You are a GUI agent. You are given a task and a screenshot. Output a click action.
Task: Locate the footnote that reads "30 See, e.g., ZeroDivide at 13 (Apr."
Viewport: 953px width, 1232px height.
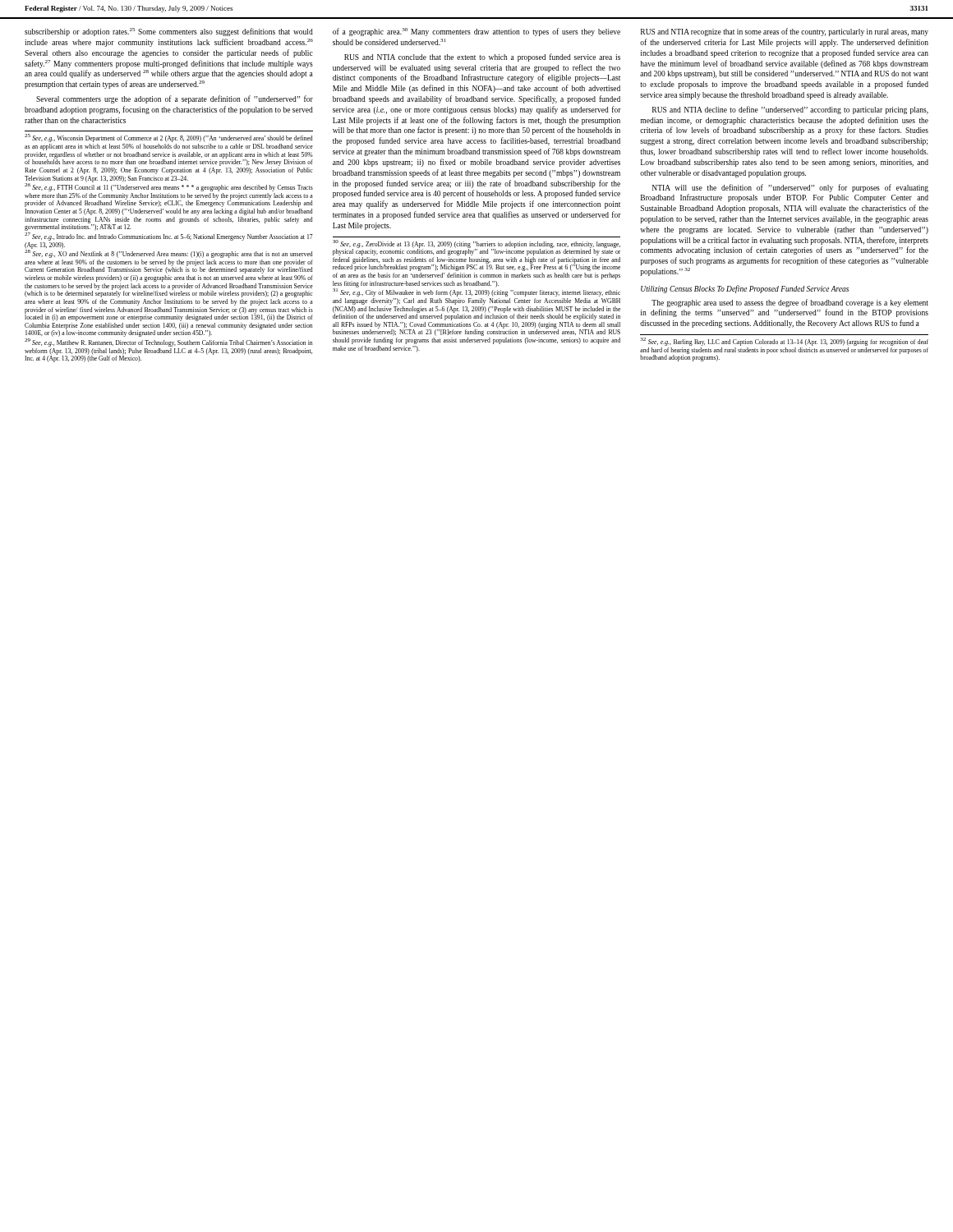[x=477, y=295]
